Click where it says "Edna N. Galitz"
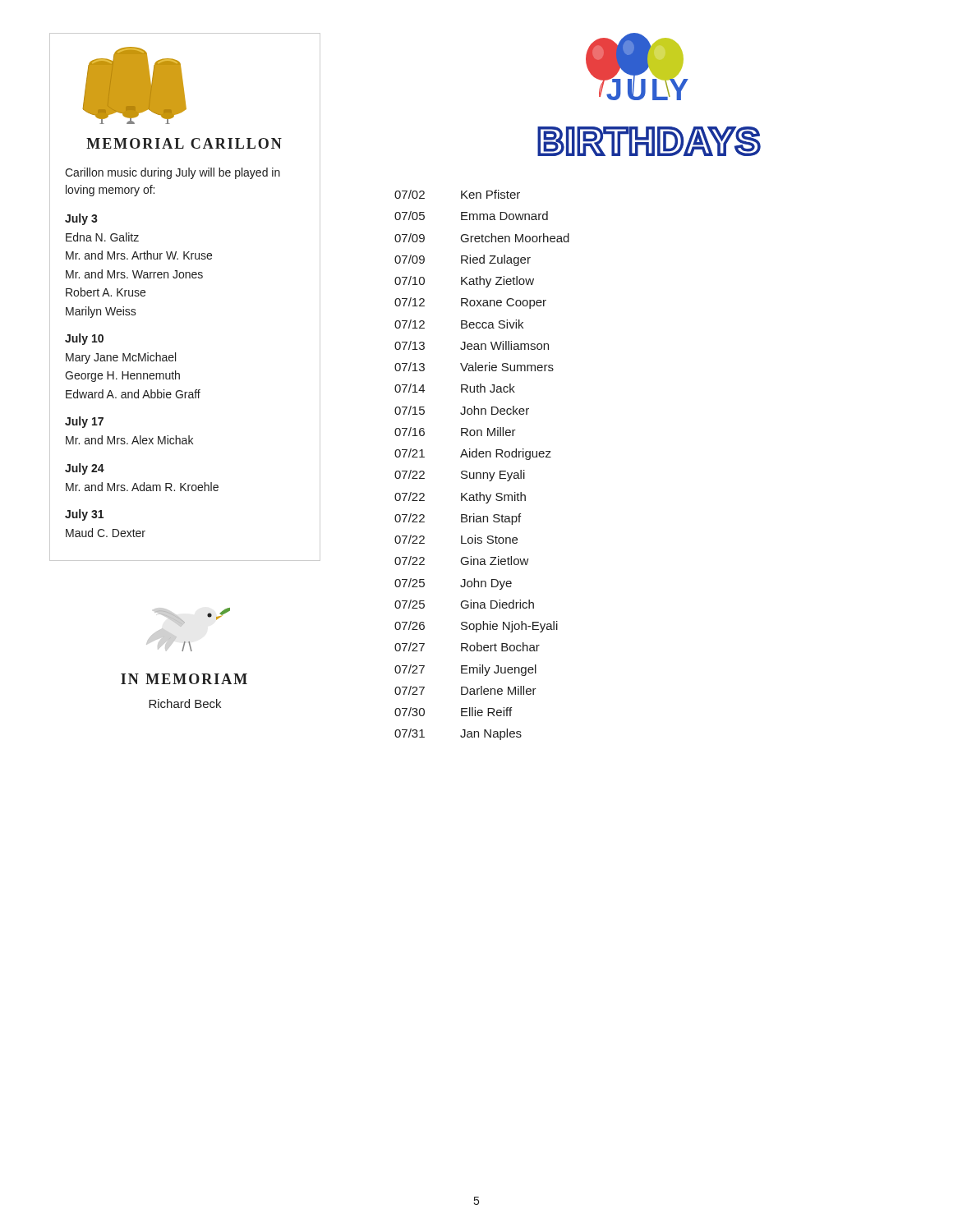This screenshot has height=1232, width=953. pos(102,237)
